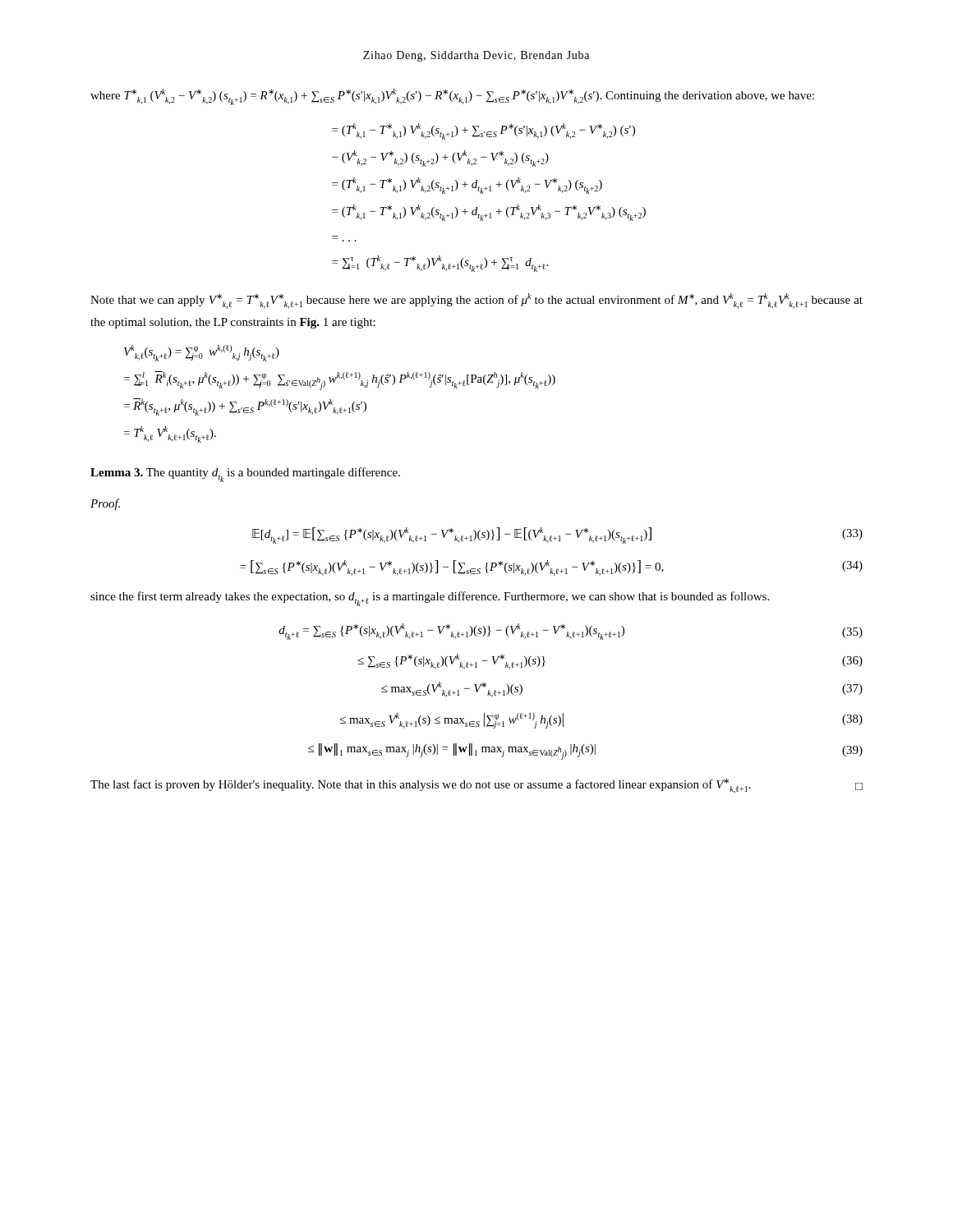Locate the block of text that opens with "since the first term already"
The image size is (953, 1232).
coord(430,599)
